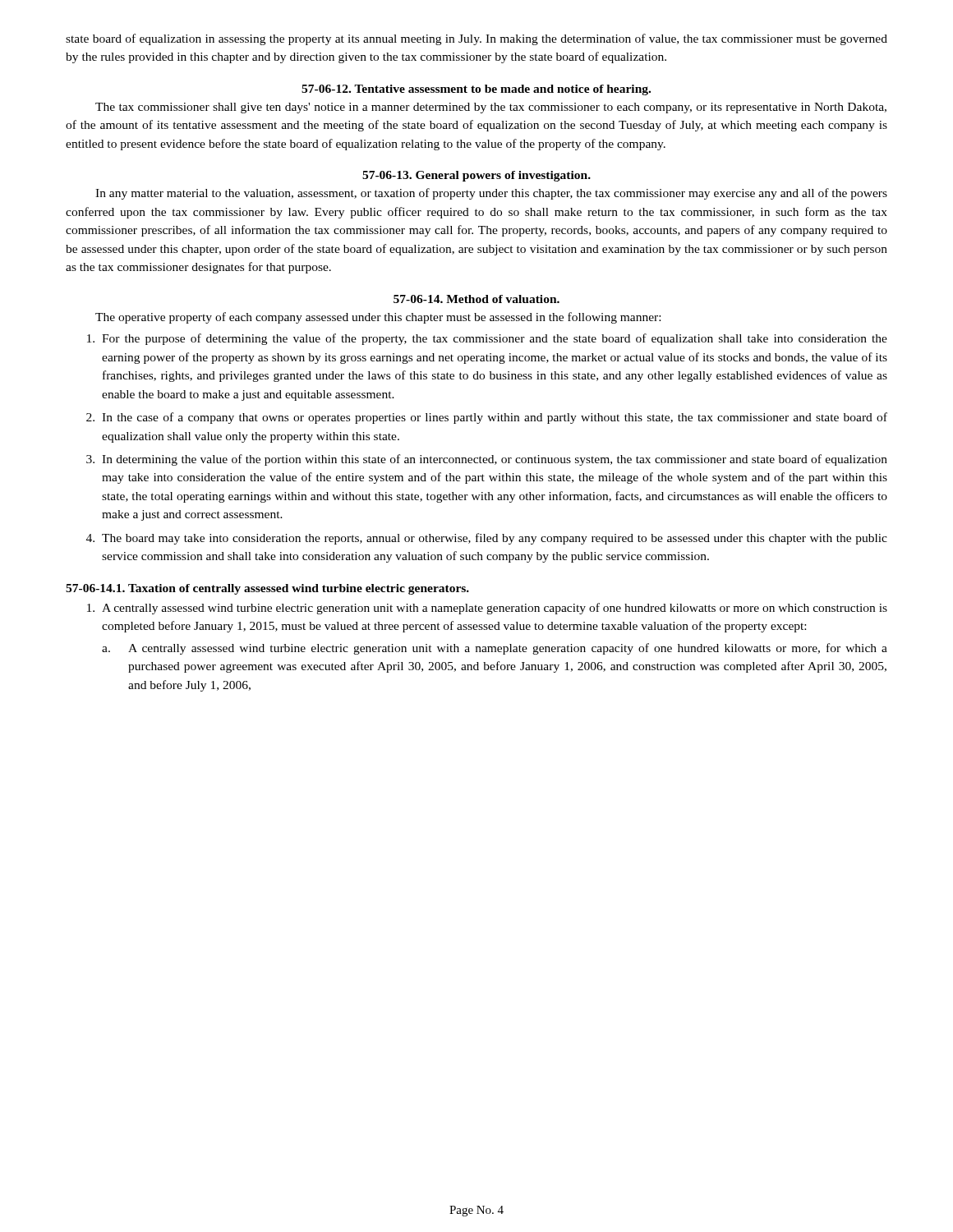Screen dimensions: 1232x953
Task: Point to the block beginning "state board of equalization in assessing"
Action: coord(476,48)
